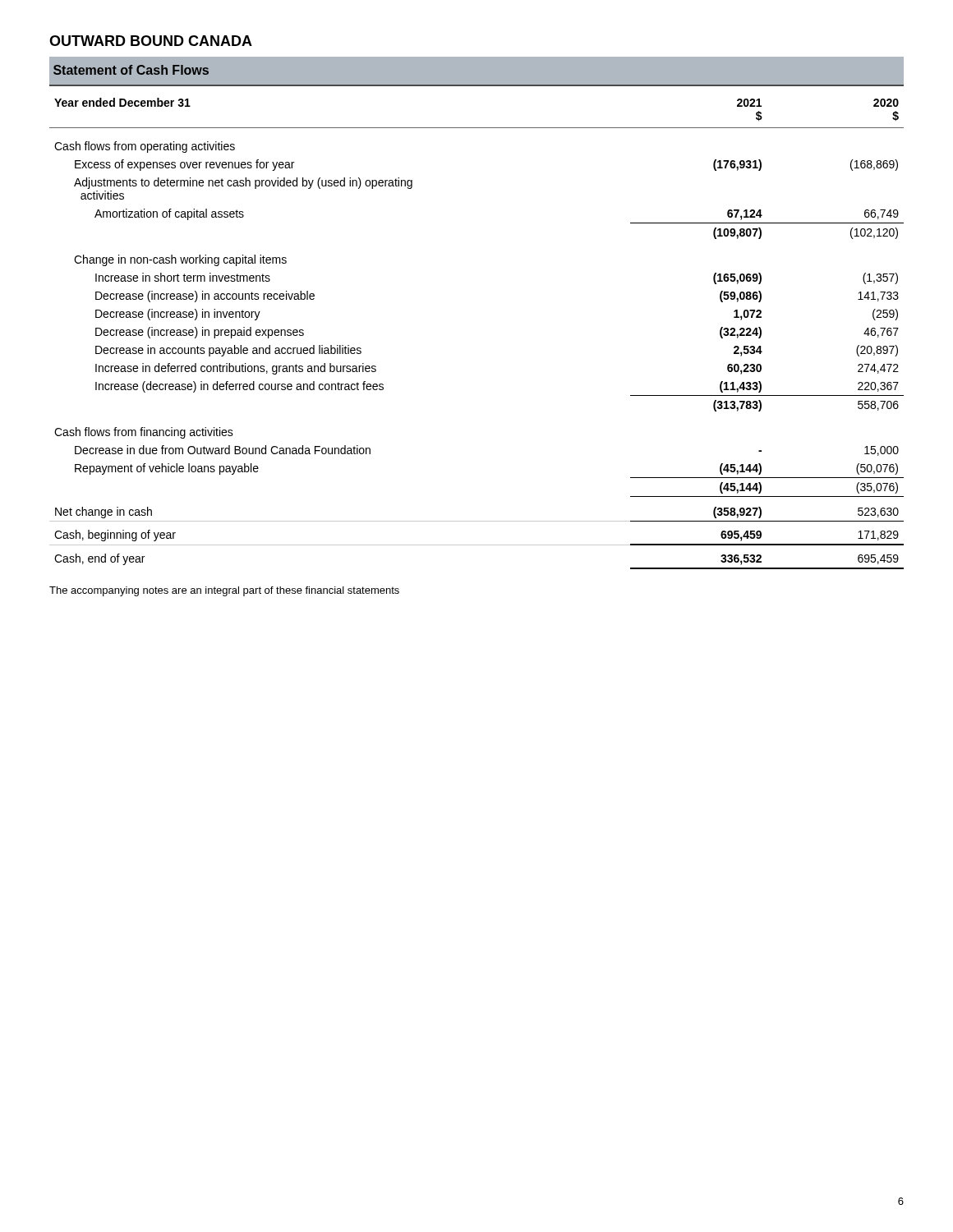Click the table
Viewport: 953px width, 1232px height.
(x=476, y=328)
